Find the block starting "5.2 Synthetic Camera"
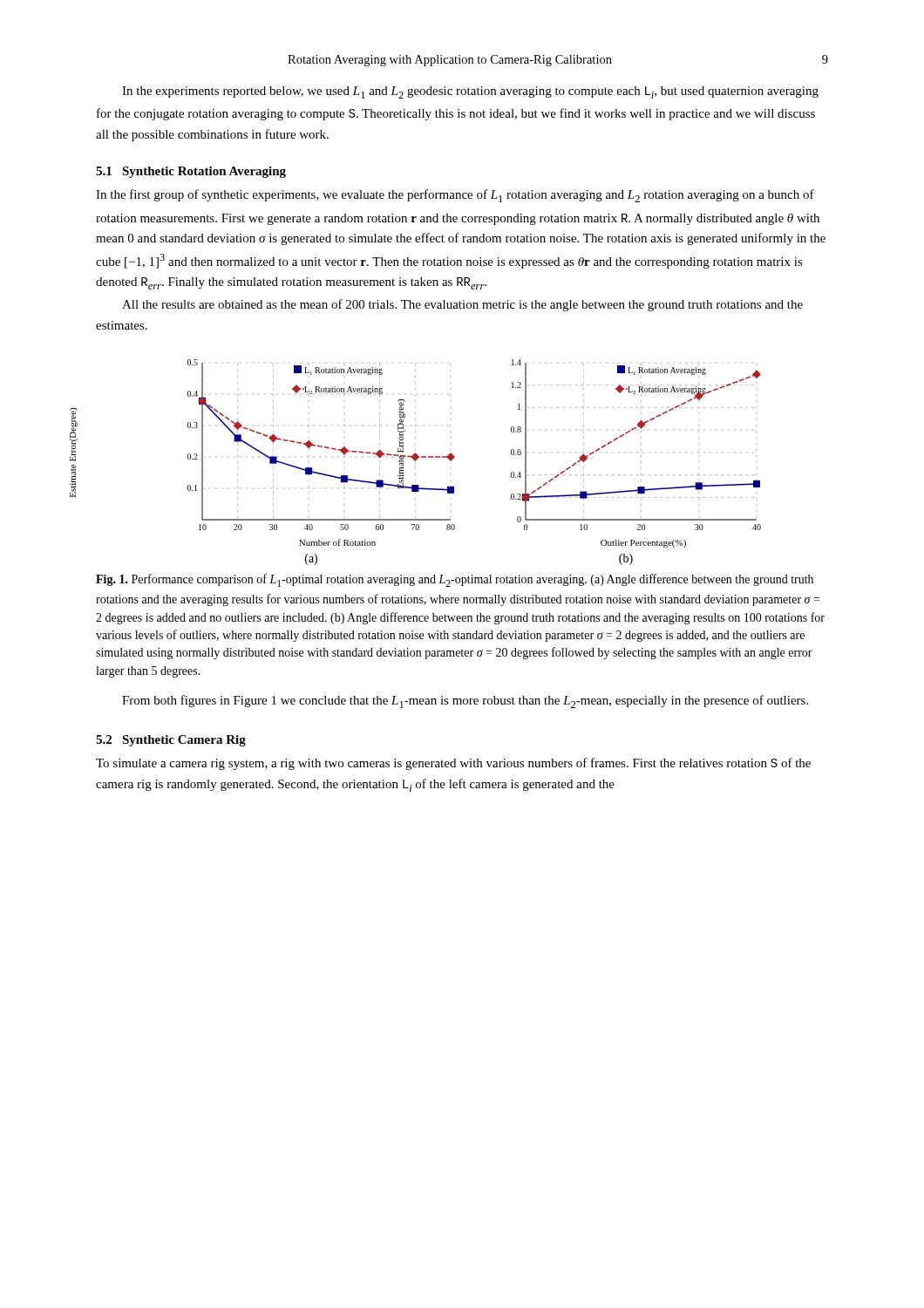 coord(171,740)
